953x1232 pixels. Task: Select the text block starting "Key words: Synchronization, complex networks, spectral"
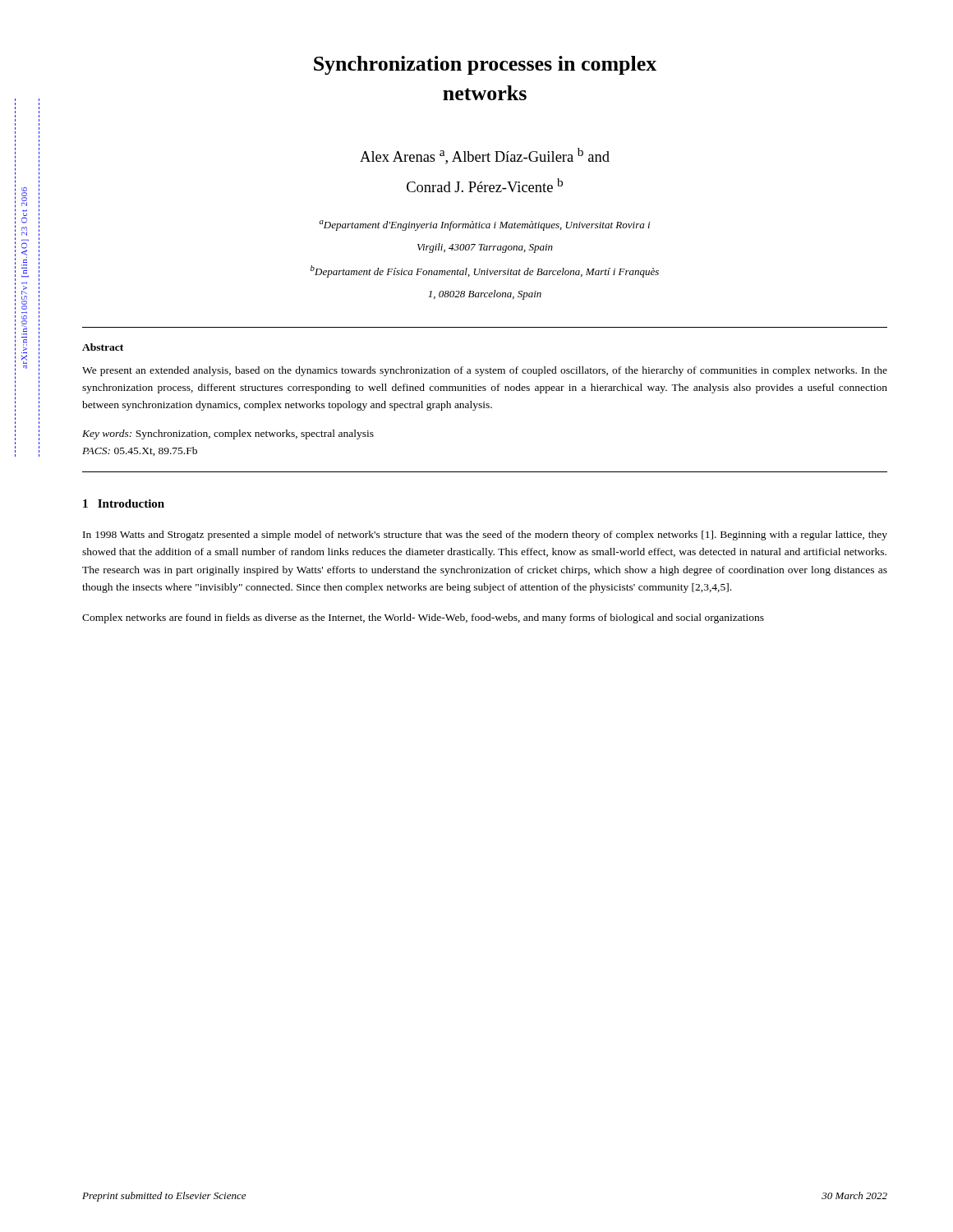click(x=228, y=442)
